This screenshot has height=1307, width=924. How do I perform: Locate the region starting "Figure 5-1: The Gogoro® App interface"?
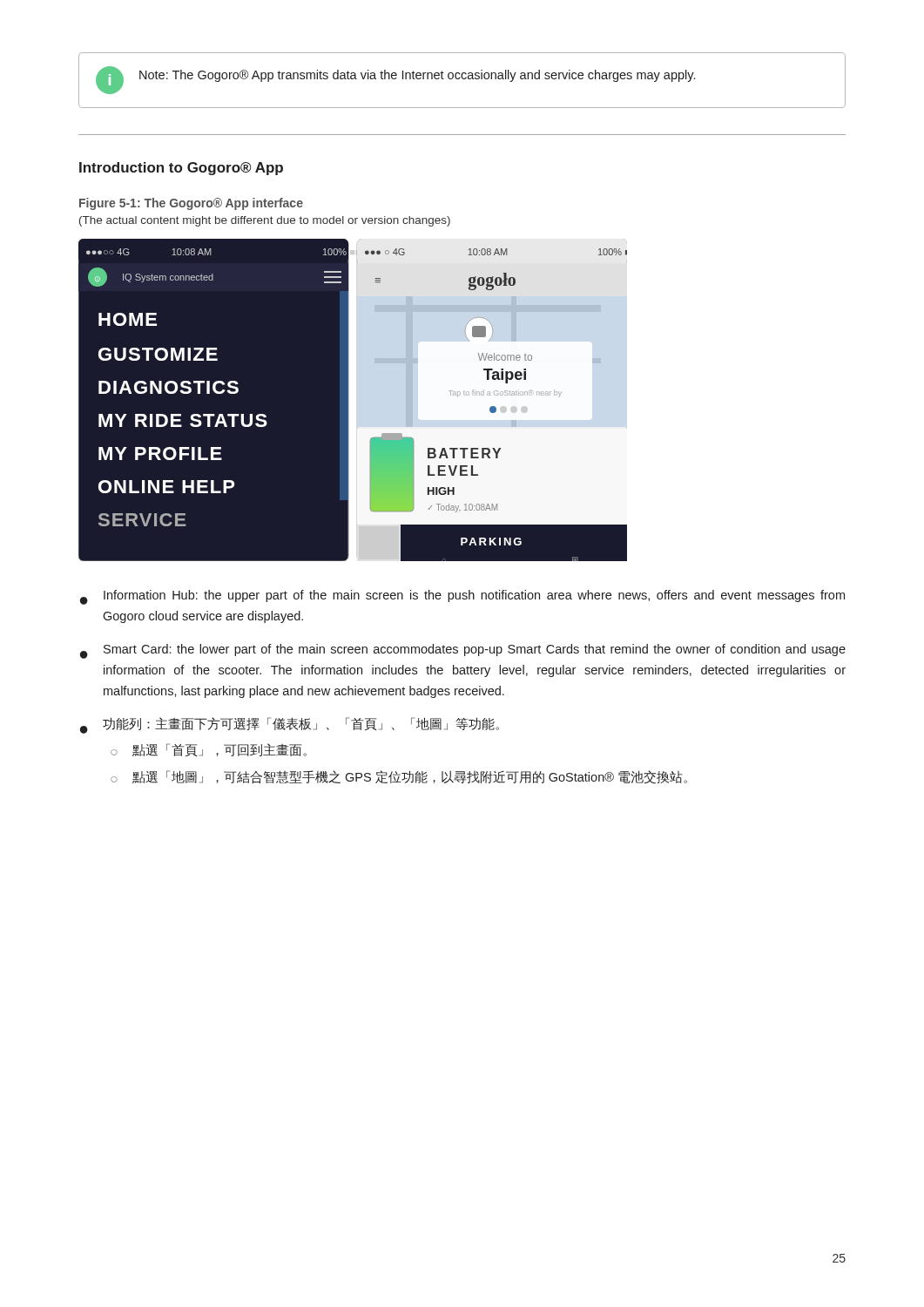pyautogui.click(x=191, y=203)
